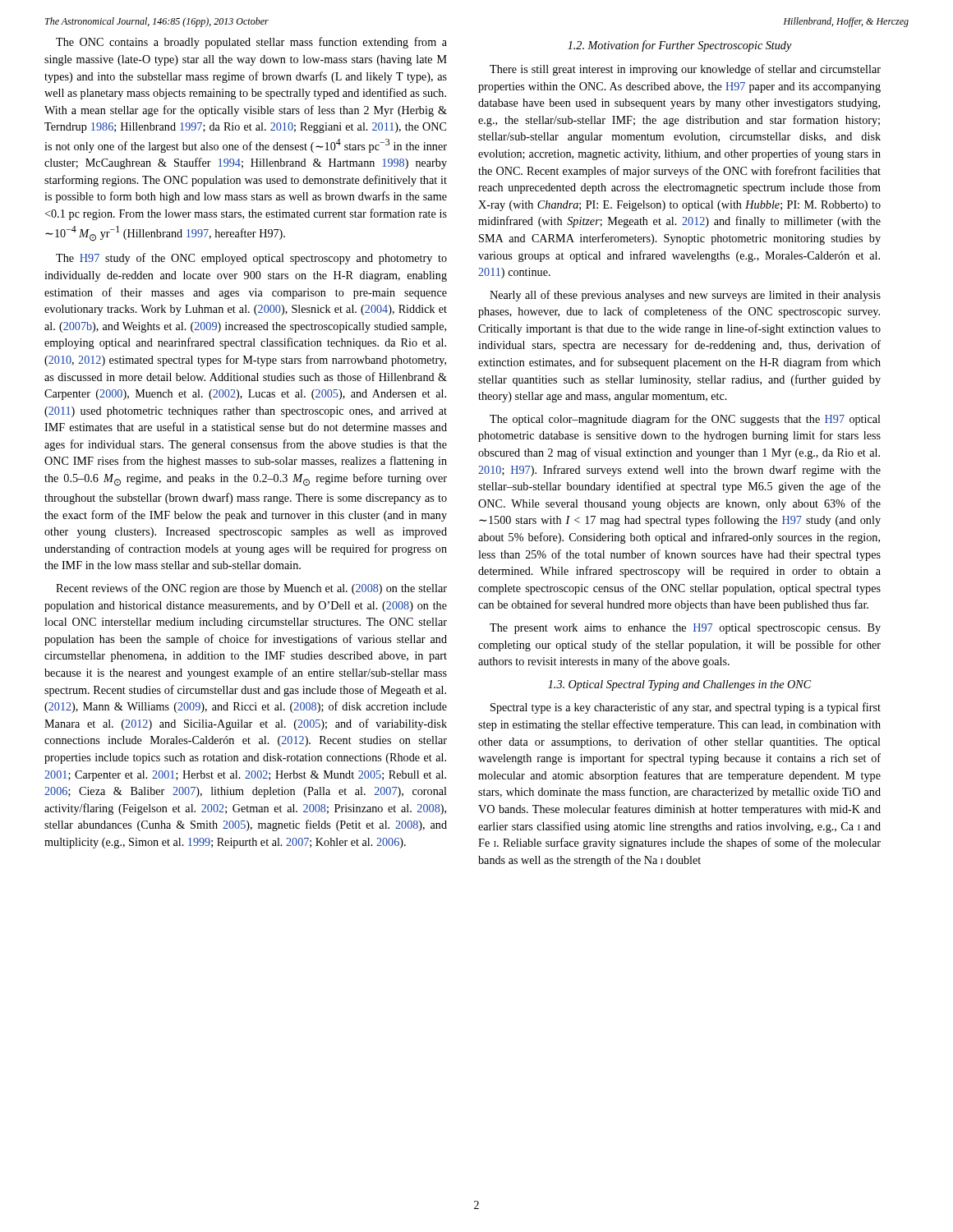953x1232 pixels.
Task: Where is the section header that starts "1.3. Optical Spectral Typing and Challenges"?
Action: [679, 684]
